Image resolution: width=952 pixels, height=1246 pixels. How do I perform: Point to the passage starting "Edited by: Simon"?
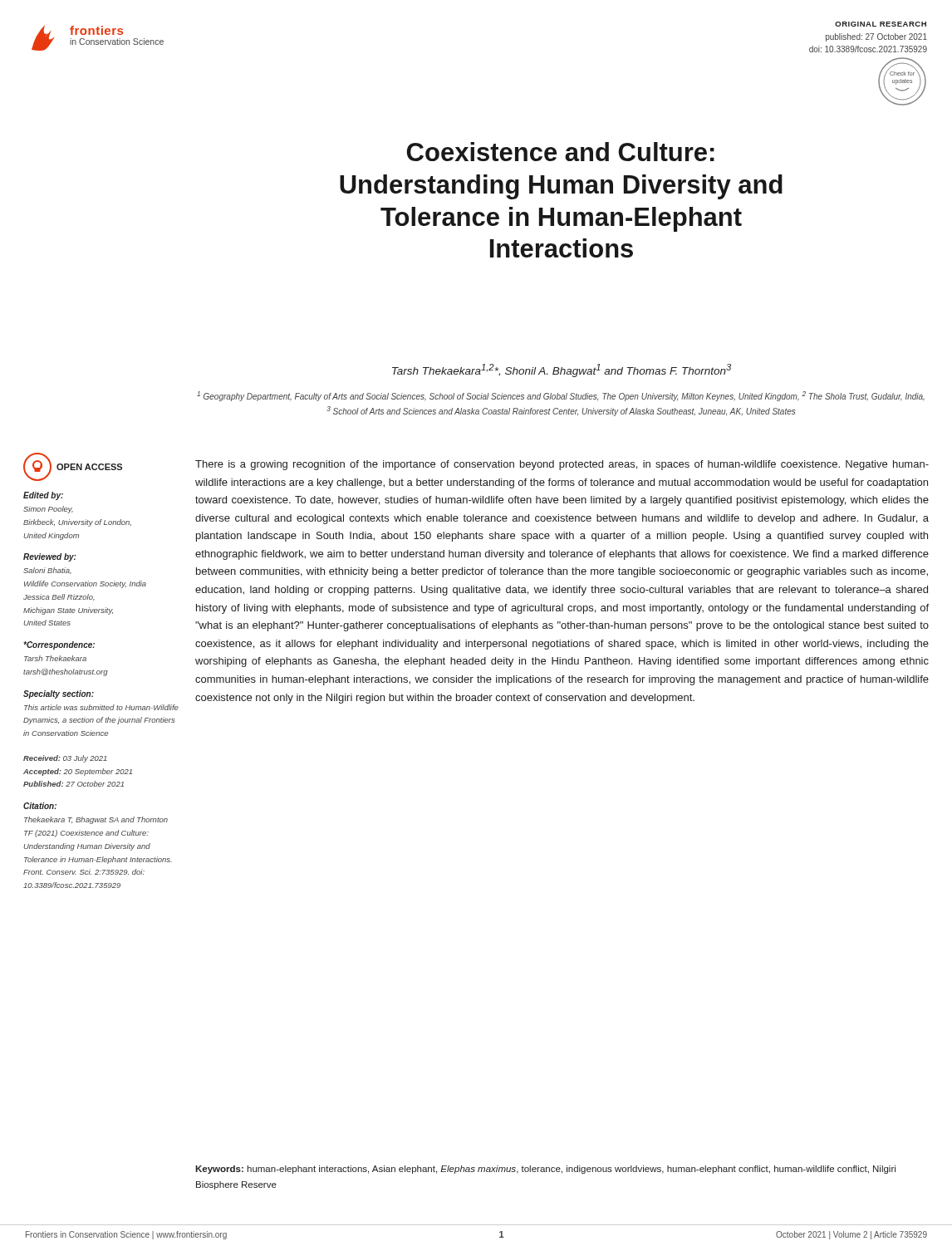click(x=101, y=515)
